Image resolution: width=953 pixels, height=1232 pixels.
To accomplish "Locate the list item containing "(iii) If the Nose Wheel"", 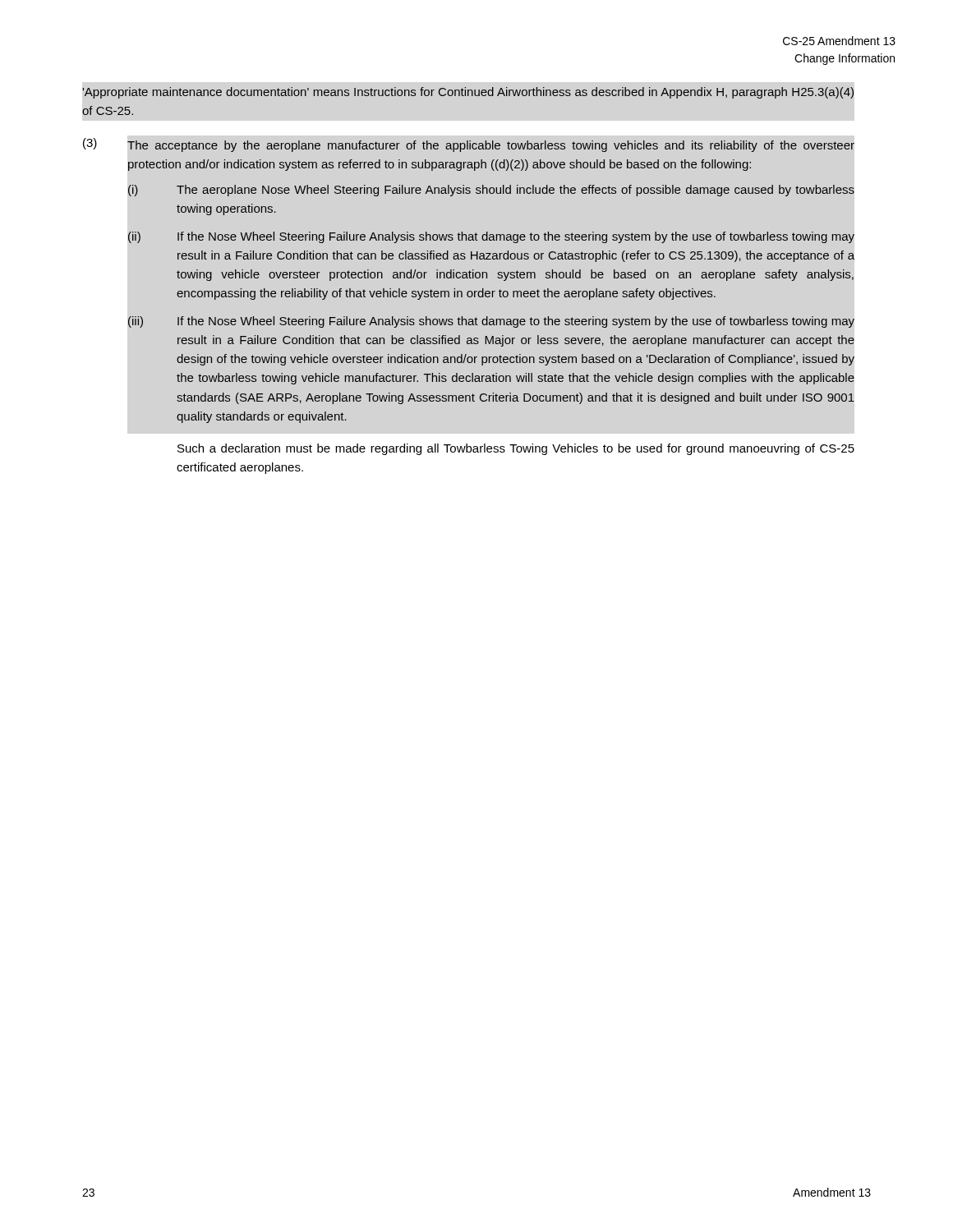I will [491, 368].
